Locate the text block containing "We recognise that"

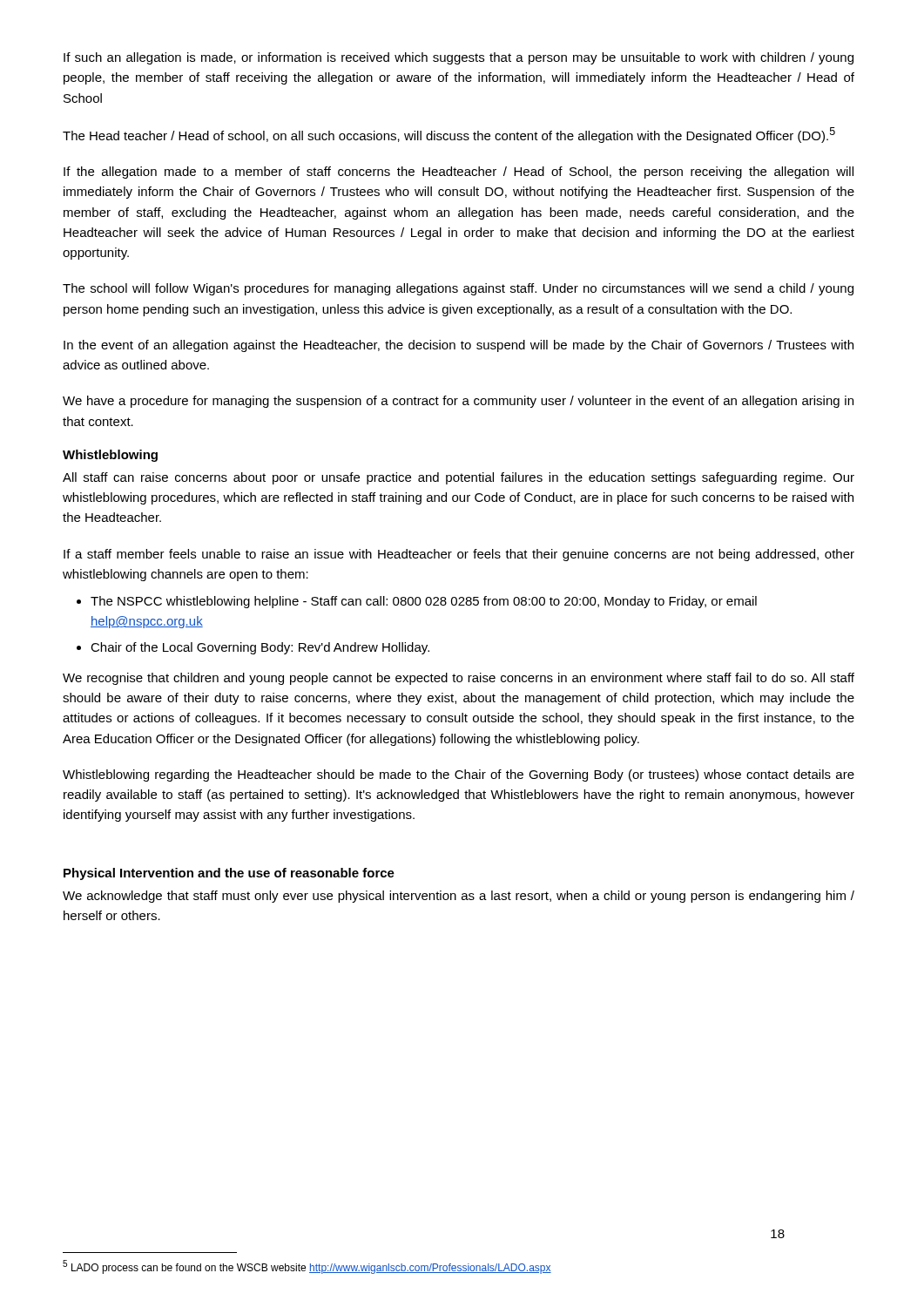459,708
